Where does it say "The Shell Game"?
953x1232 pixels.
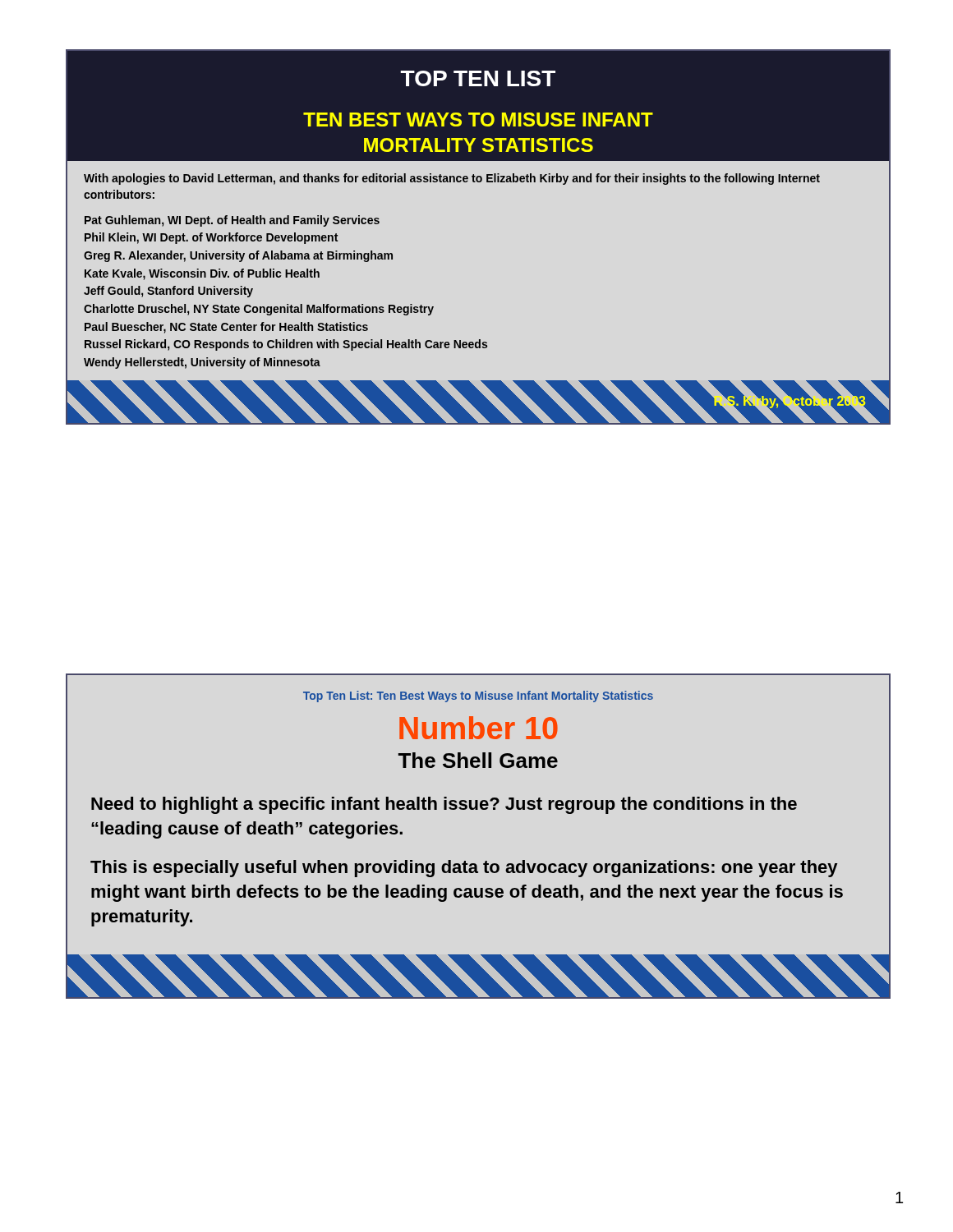pyautogui.click(x=478, y=761)
